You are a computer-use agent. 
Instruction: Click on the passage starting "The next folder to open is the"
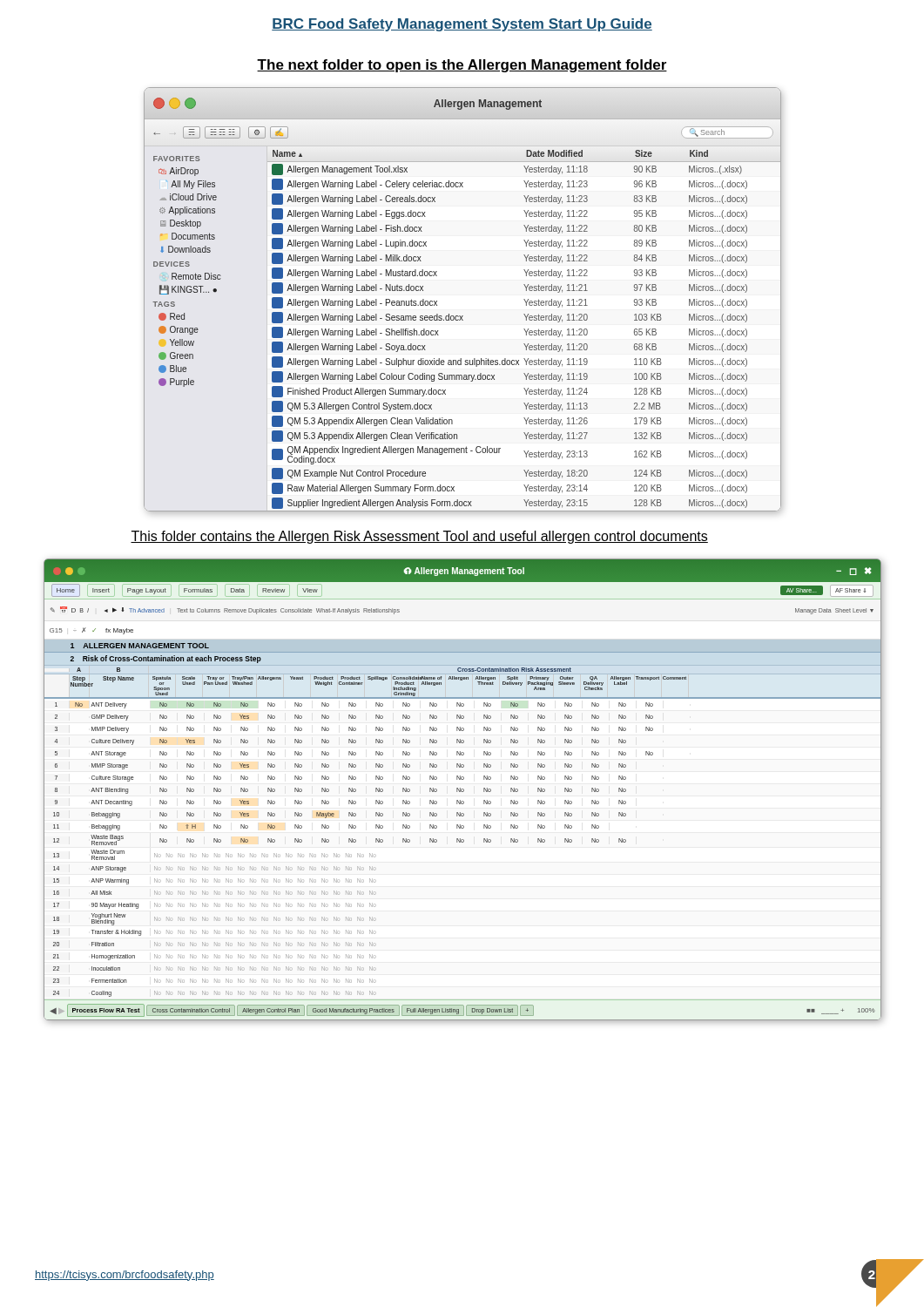(x=462, y=65)
